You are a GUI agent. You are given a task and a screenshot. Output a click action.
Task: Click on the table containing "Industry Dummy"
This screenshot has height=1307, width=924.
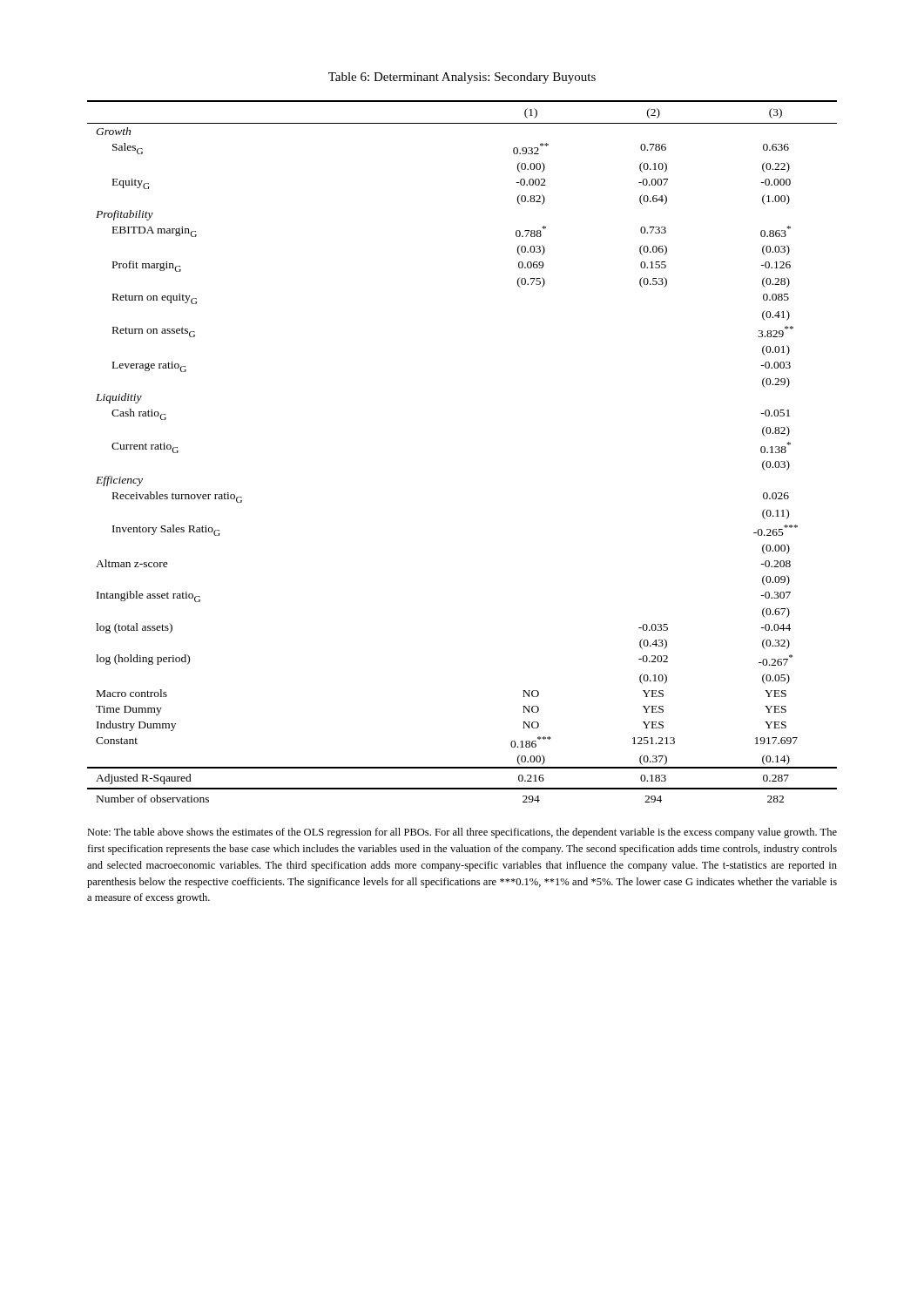(x=462, y=455)
